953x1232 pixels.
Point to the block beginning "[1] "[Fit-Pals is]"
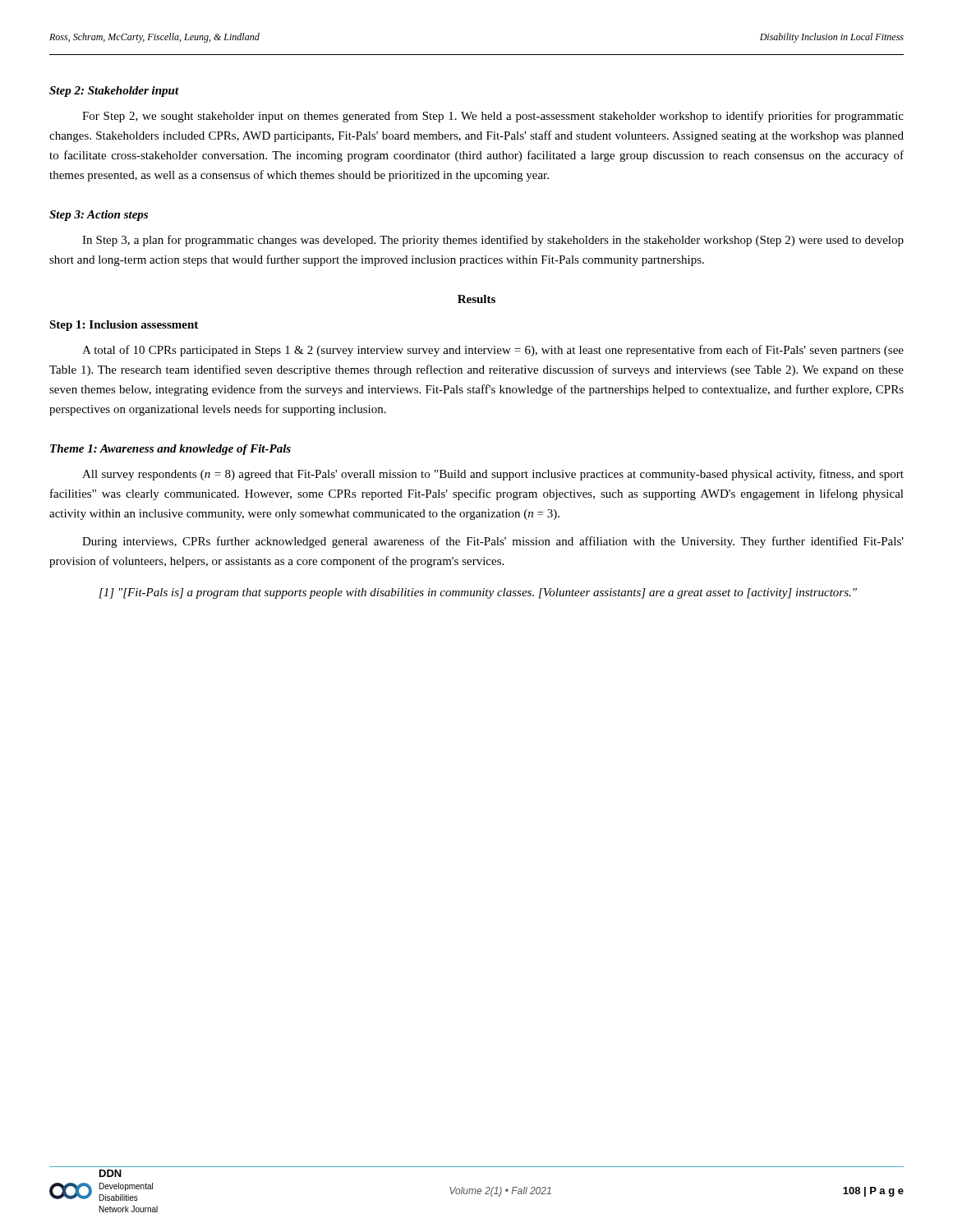pos(478,592)
